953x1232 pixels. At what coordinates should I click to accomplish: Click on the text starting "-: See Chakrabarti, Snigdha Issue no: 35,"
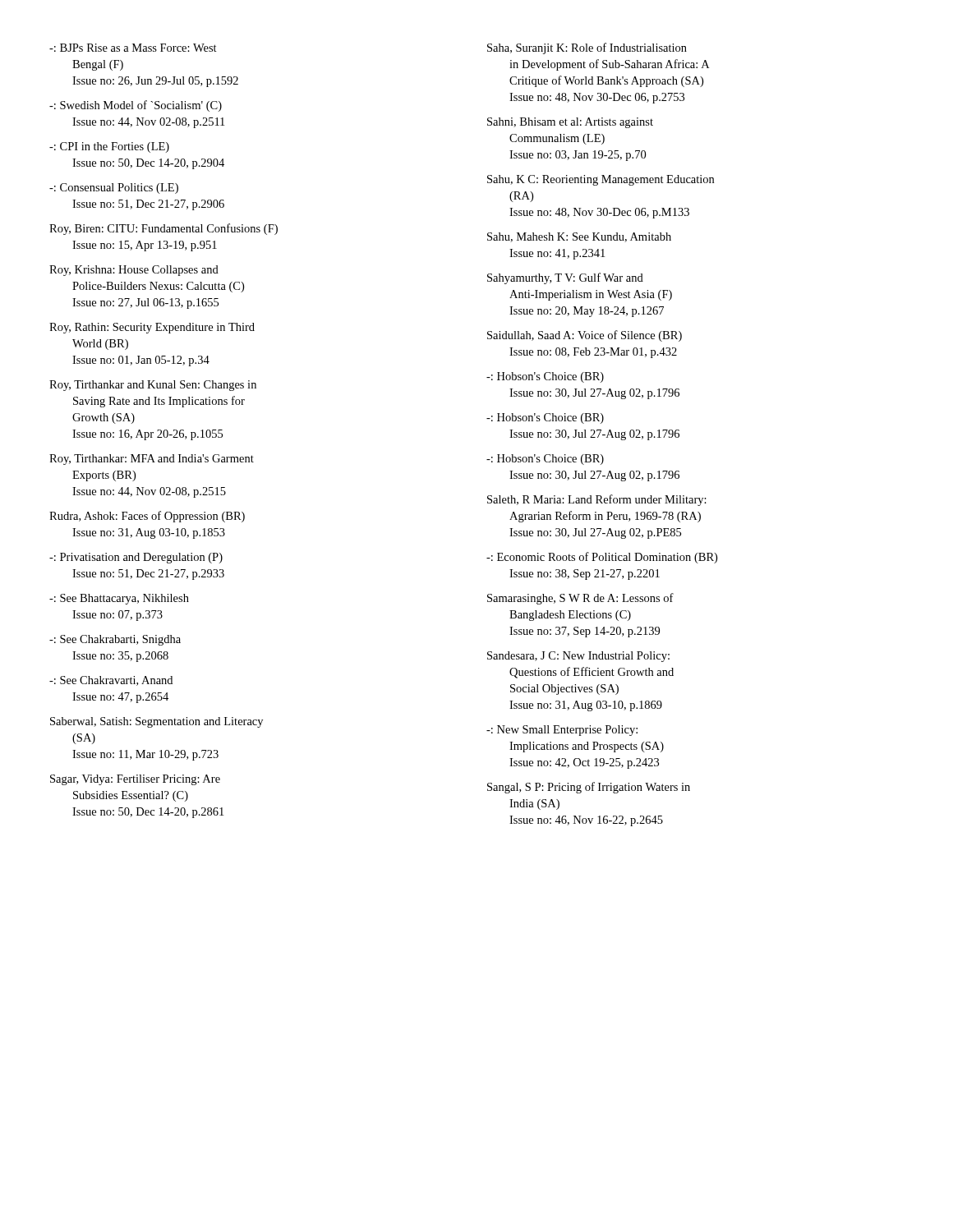point(115,640)
